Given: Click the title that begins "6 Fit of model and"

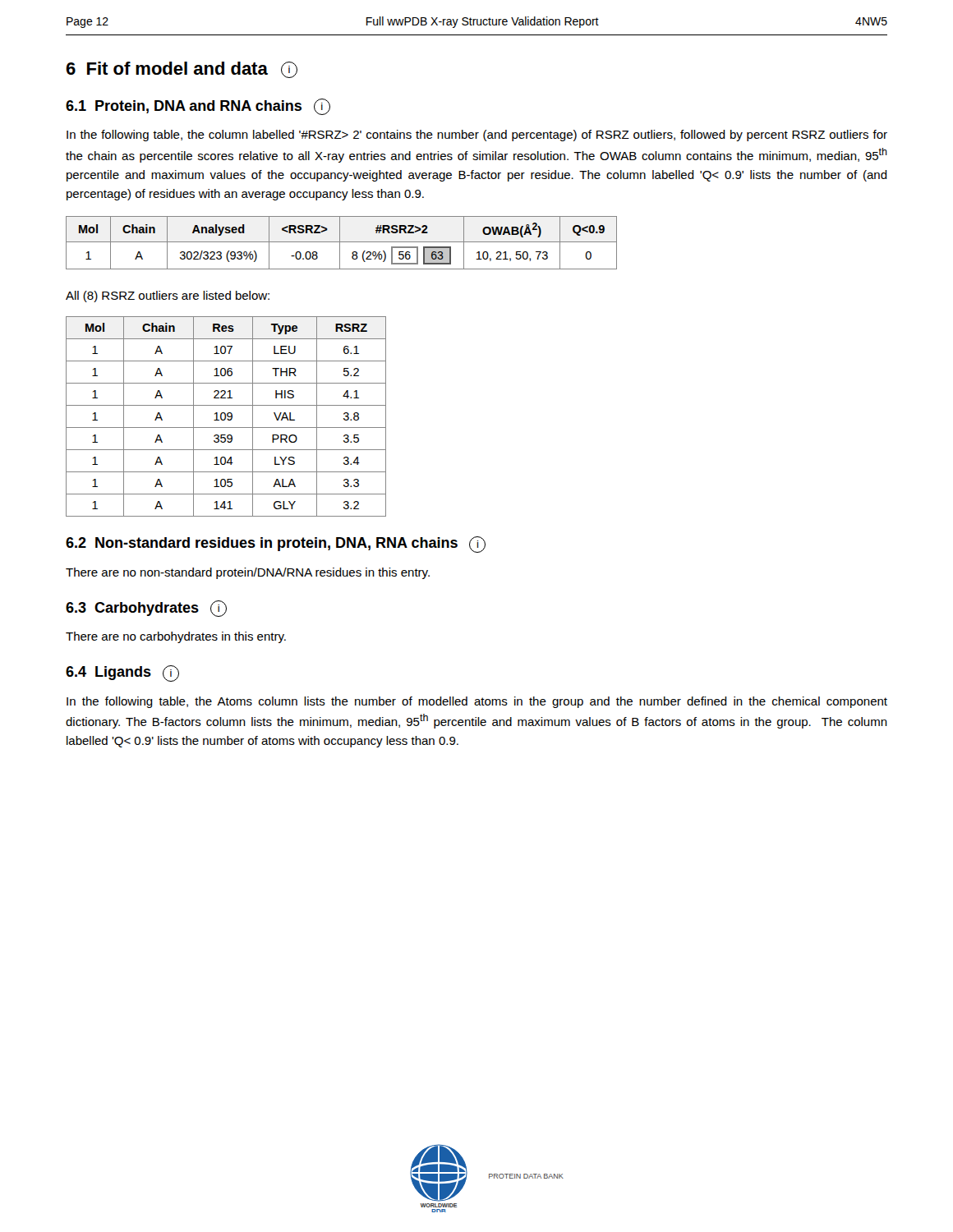Looking at the screenshot, I should pyautogui.click(x=182, y=70).
